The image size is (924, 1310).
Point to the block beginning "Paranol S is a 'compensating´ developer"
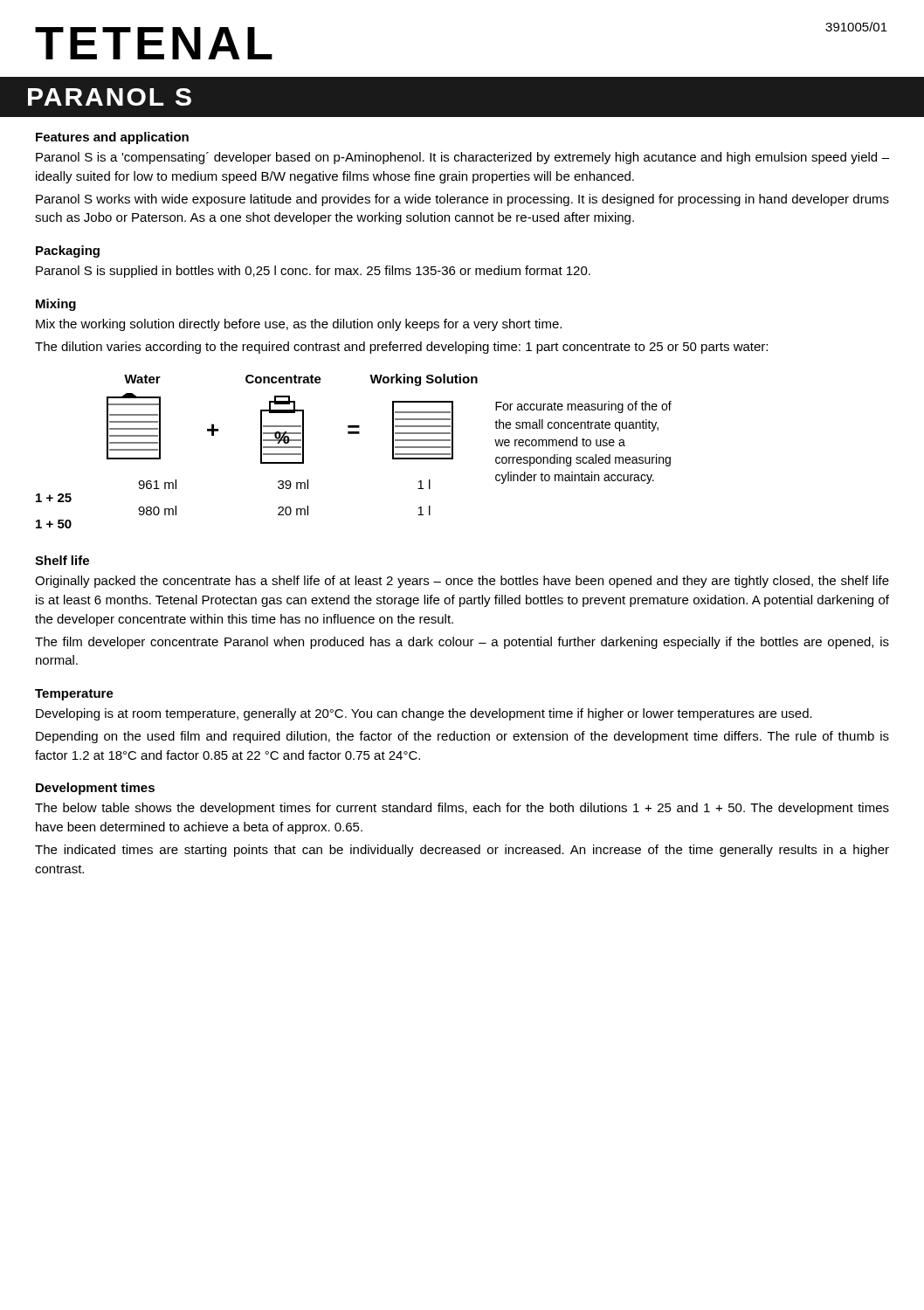coord(462,187)
